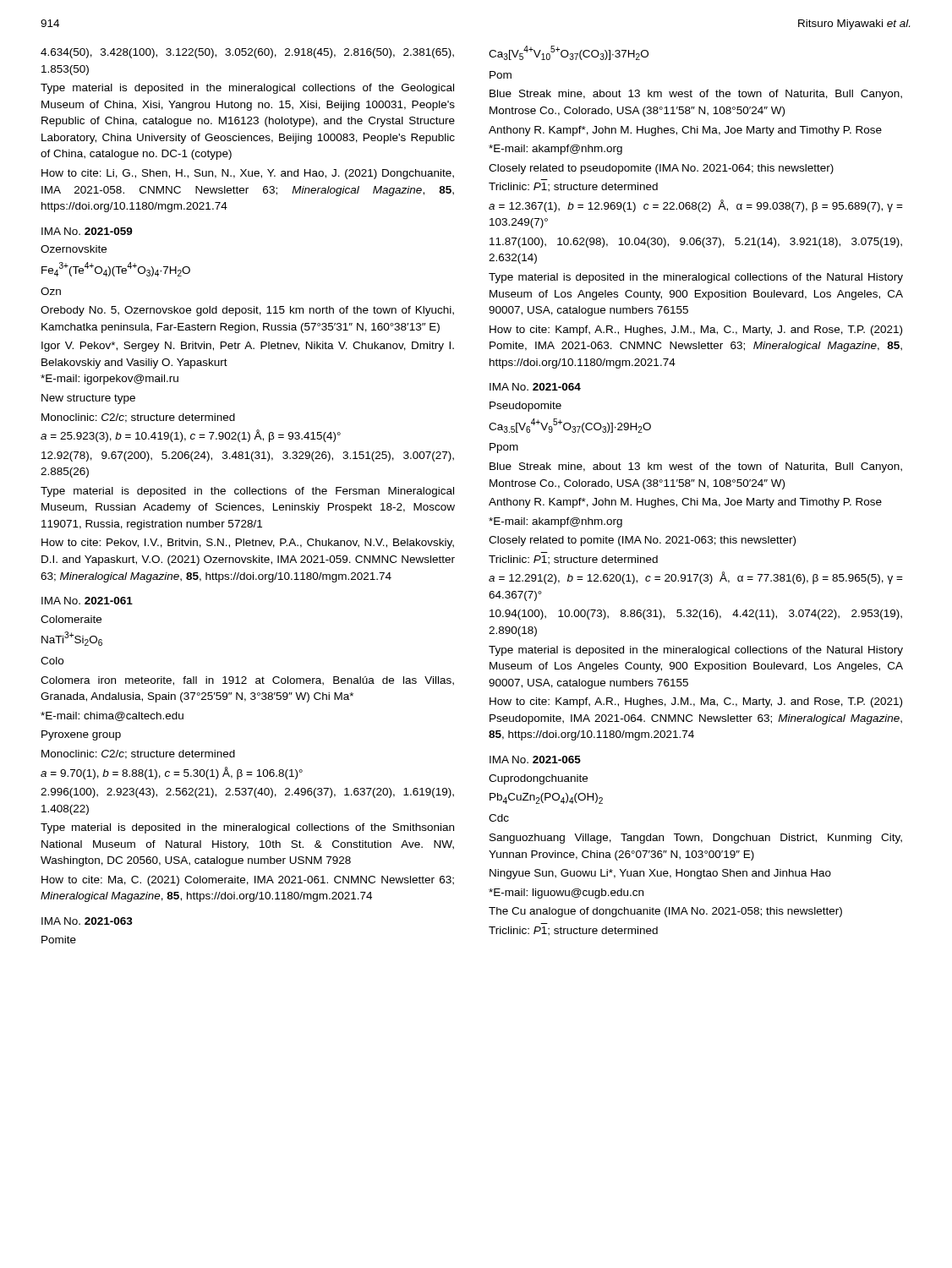Locate the block of text that opens with "Colomeraite NaTi3+Si2O6 Colo Colomera iron meteorite, fall in"

71,619
